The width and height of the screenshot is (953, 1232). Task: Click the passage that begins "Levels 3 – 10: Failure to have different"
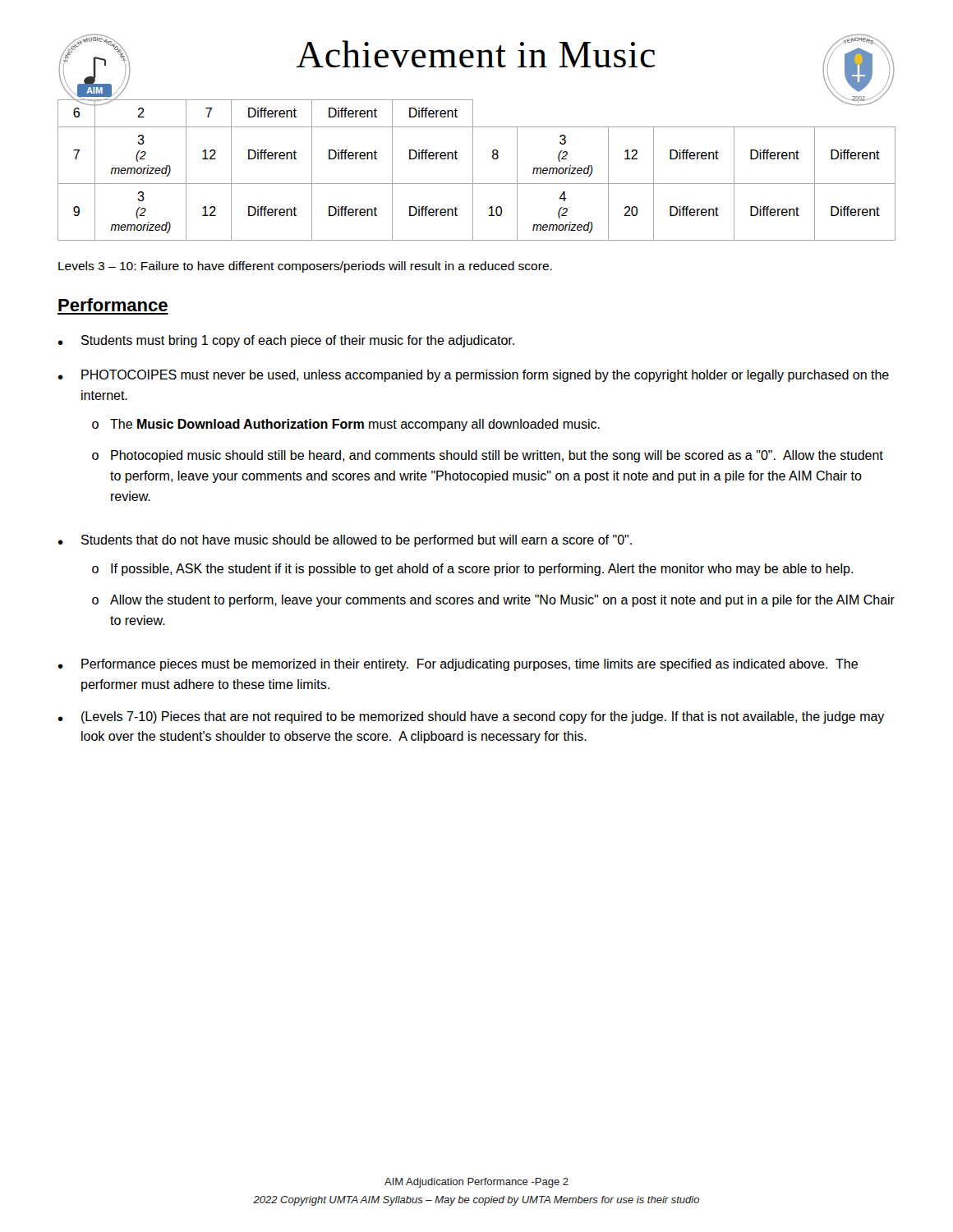[305, 266]
